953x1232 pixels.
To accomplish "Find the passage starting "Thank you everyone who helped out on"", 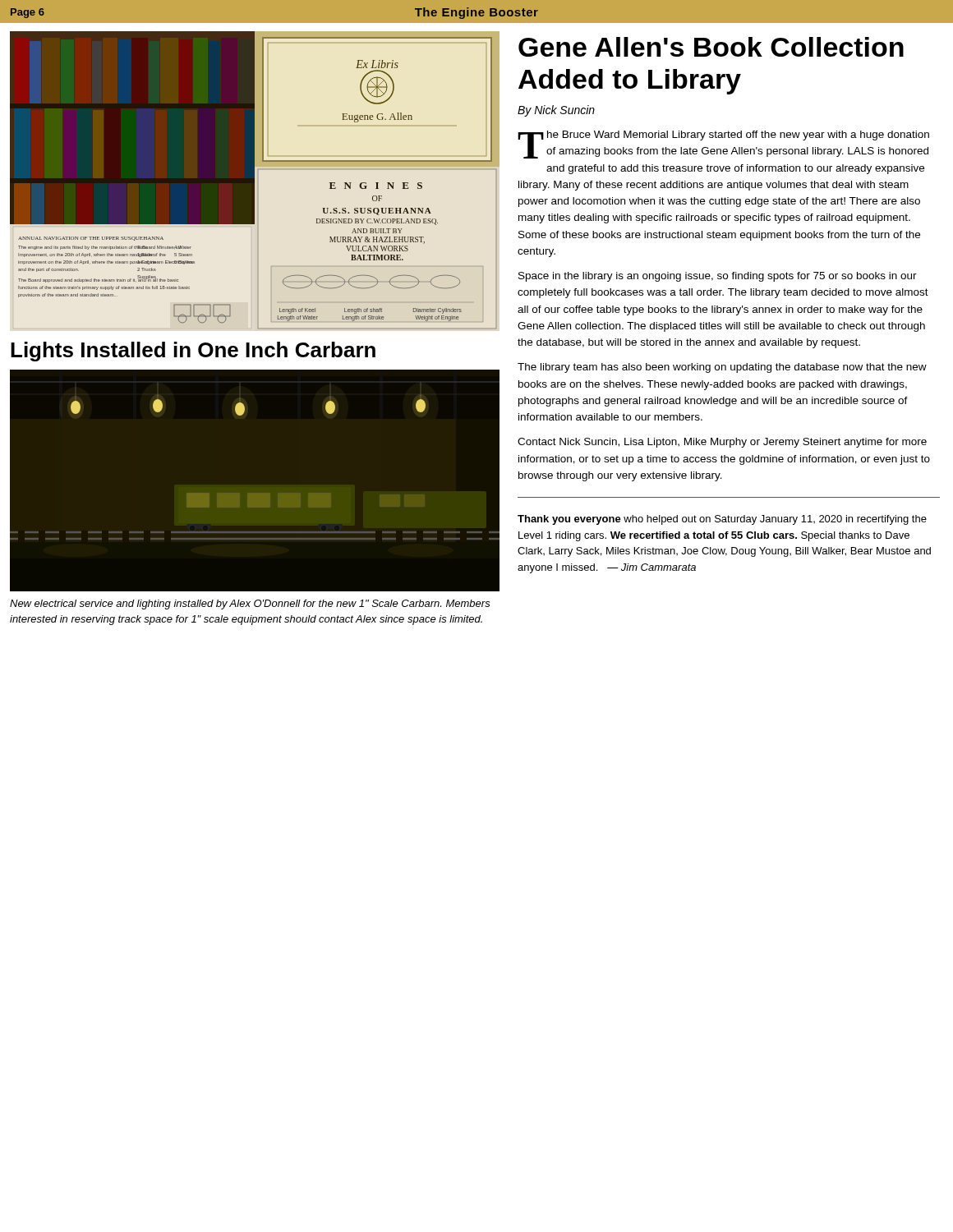I will pos(725,543).
